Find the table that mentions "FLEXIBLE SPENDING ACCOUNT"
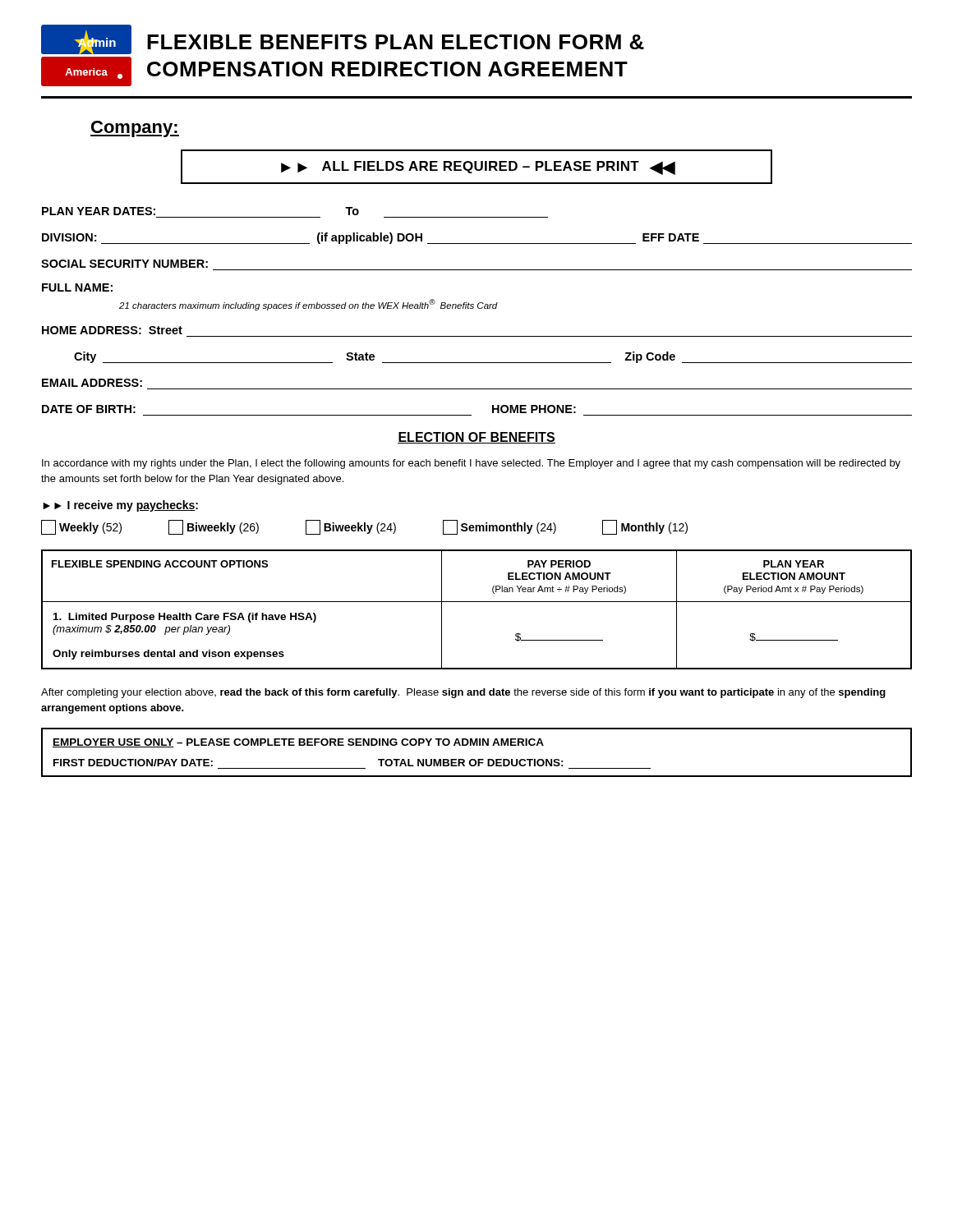 [476, 609]
